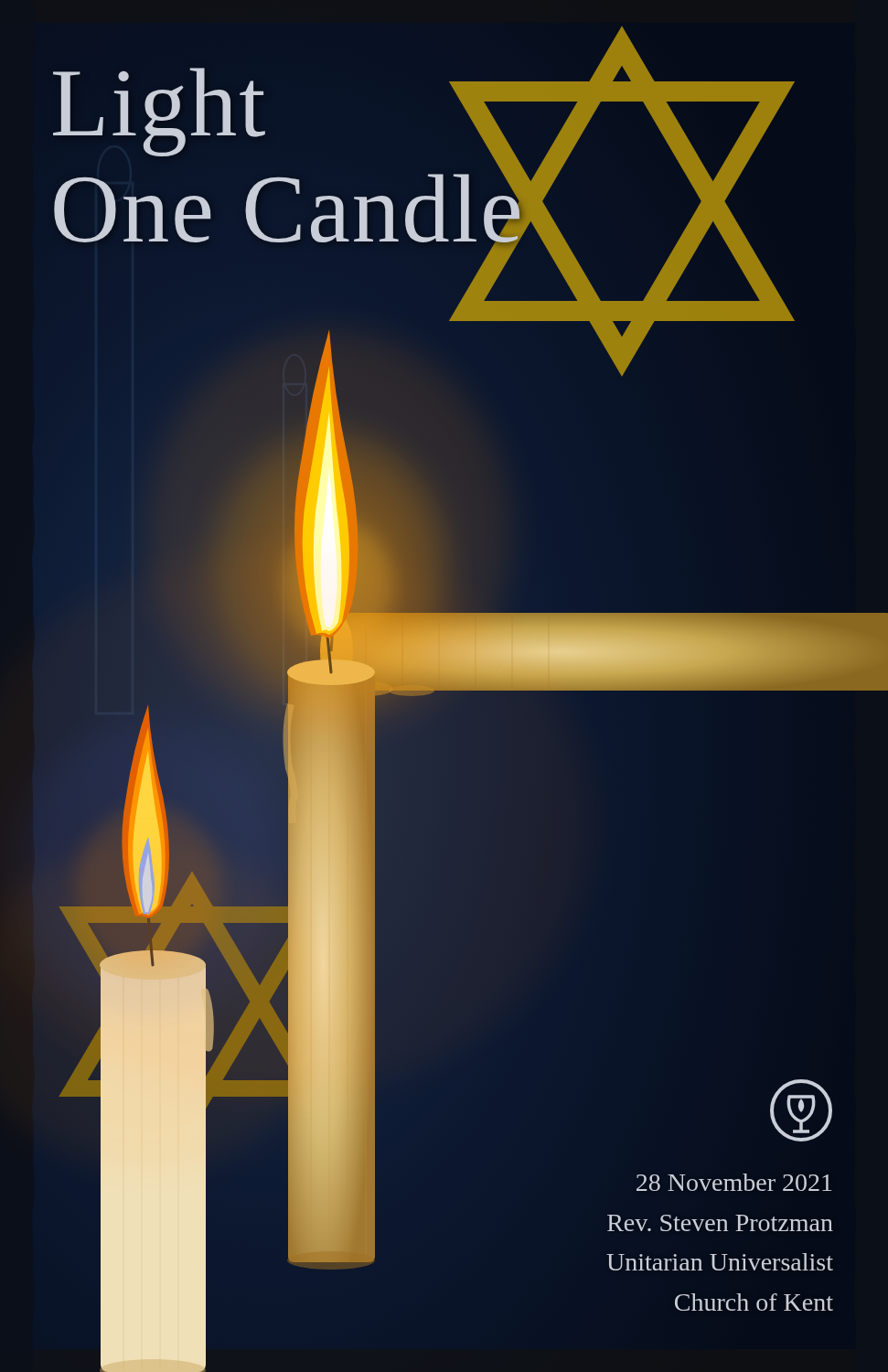Screen dimensions: 1372x888
Task: Point to the block starting "LightOne Candle"
Action: pos(287,156)
